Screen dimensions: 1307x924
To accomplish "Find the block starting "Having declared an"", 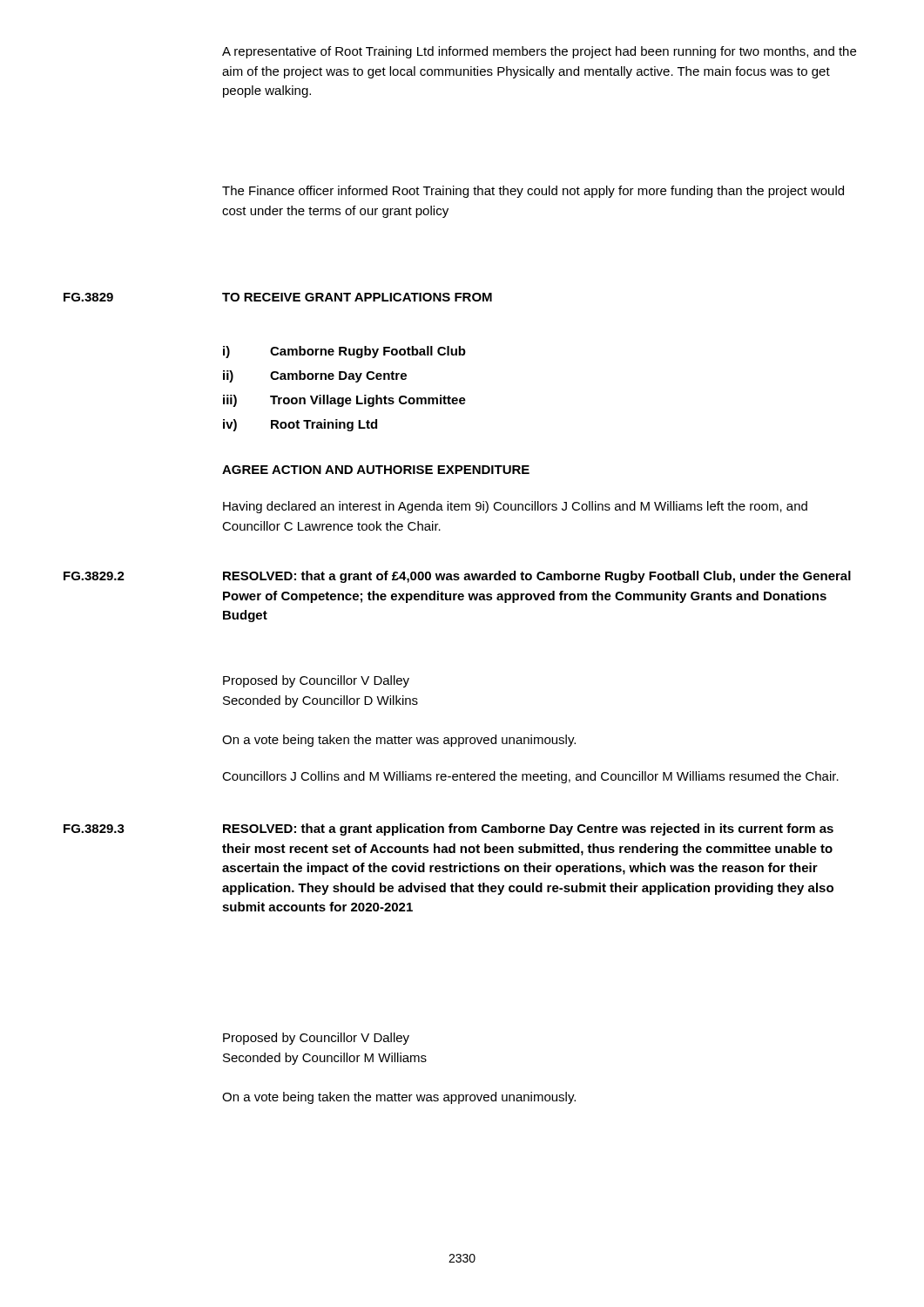I will point(515,516).
